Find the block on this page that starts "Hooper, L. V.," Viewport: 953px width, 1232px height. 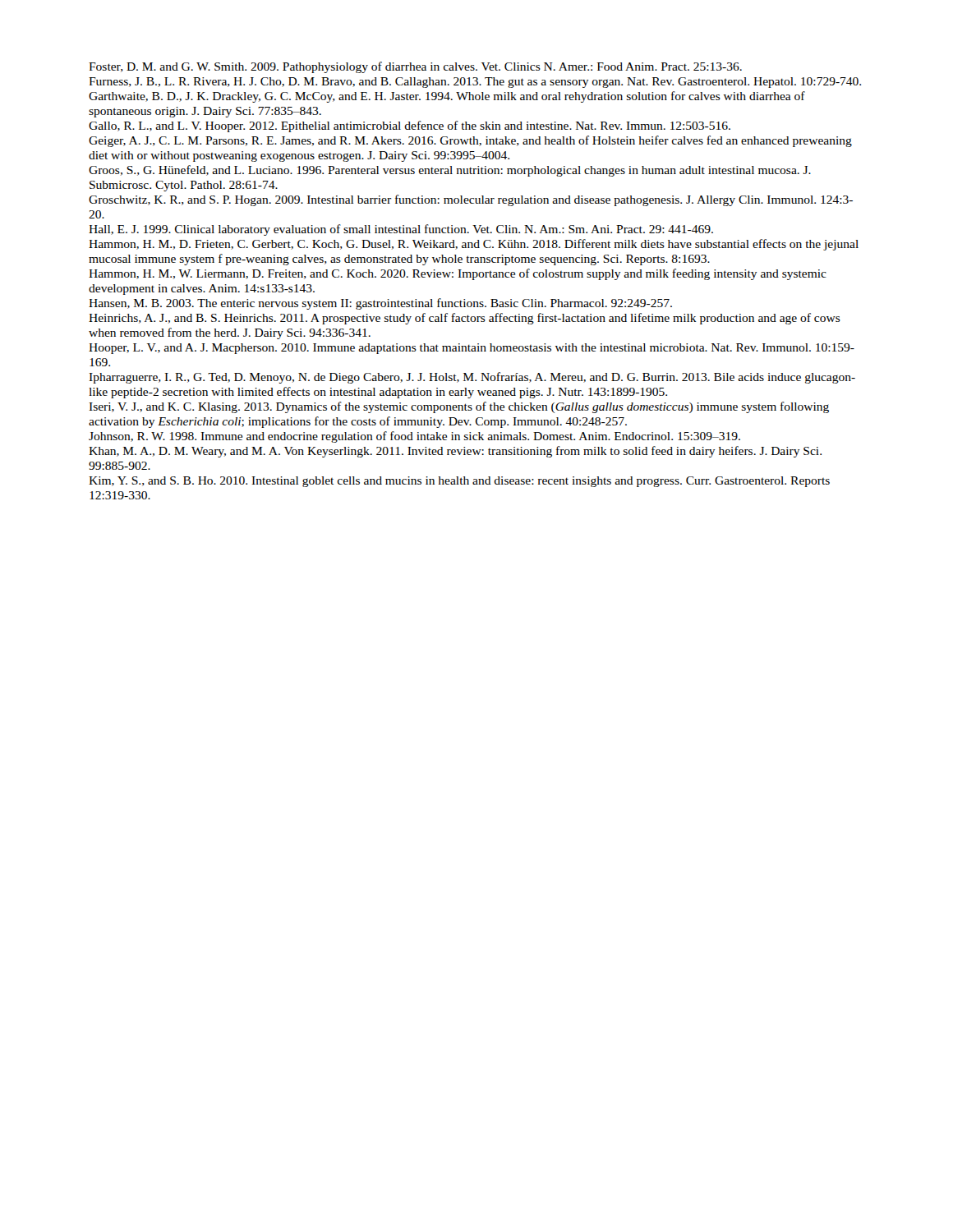pyautogui.click(x=472, y=354)
